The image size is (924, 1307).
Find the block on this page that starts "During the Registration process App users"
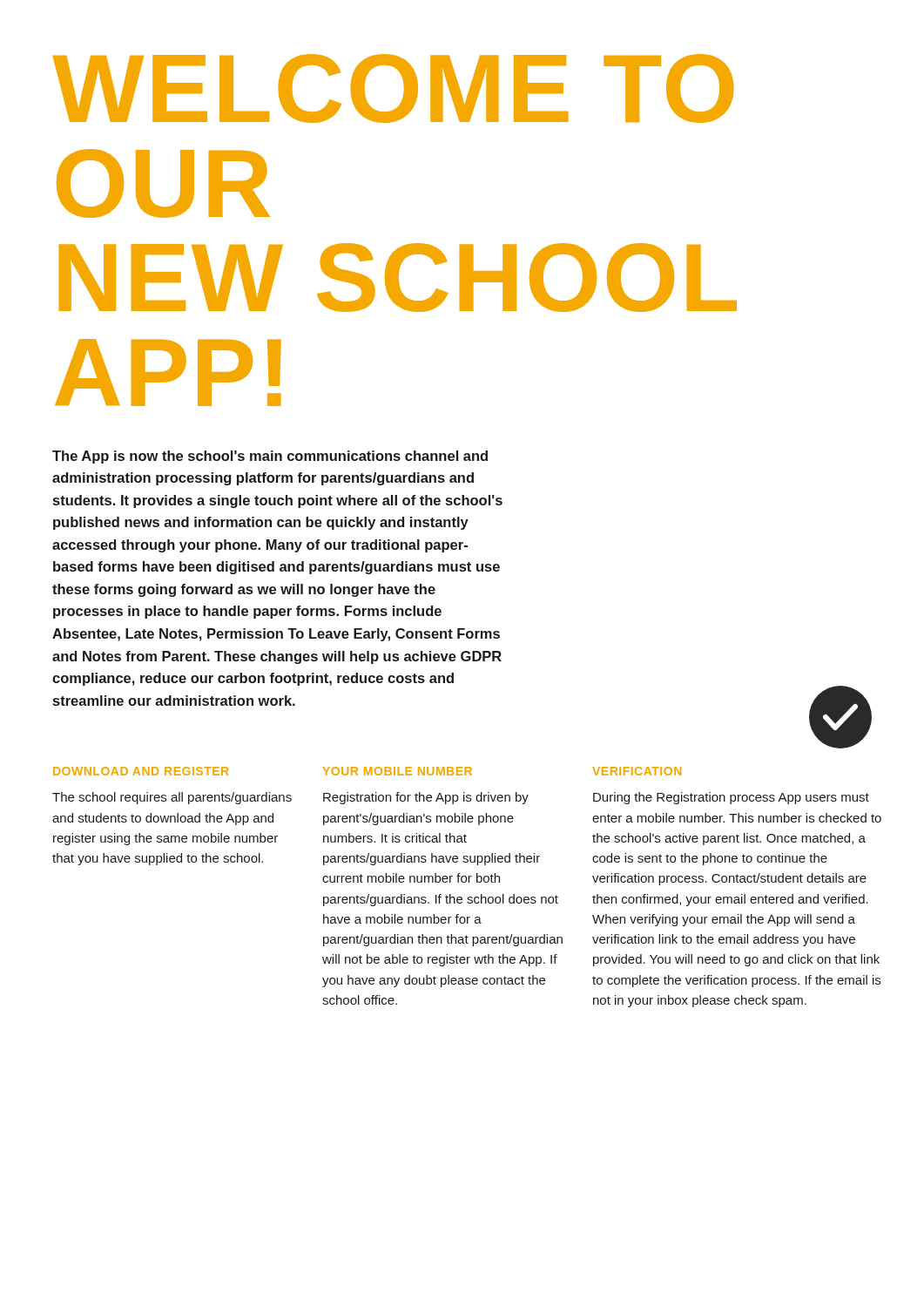click(737, 898)
